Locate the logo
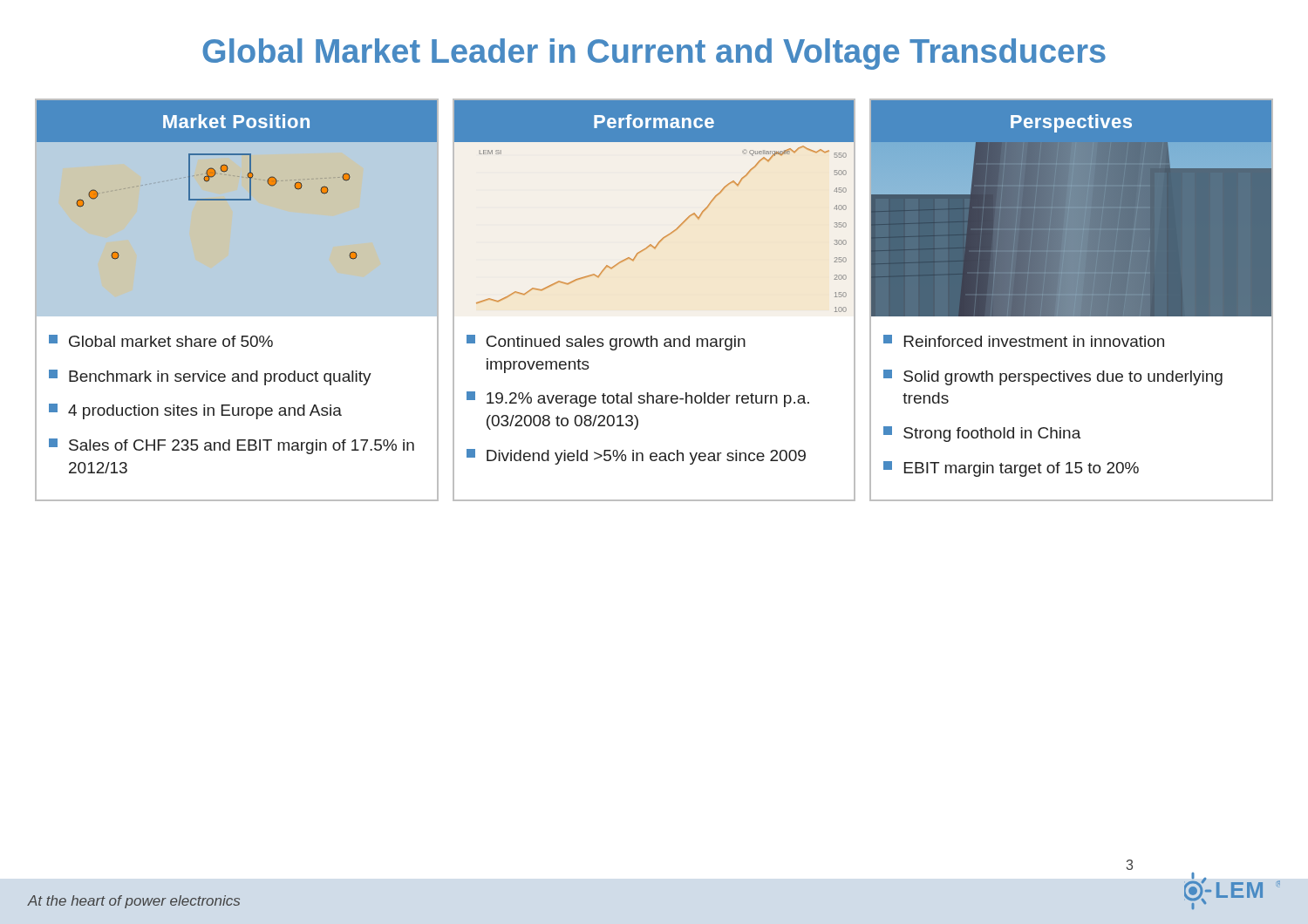This screenshot has width=1308, height=924. (1232, 893)
